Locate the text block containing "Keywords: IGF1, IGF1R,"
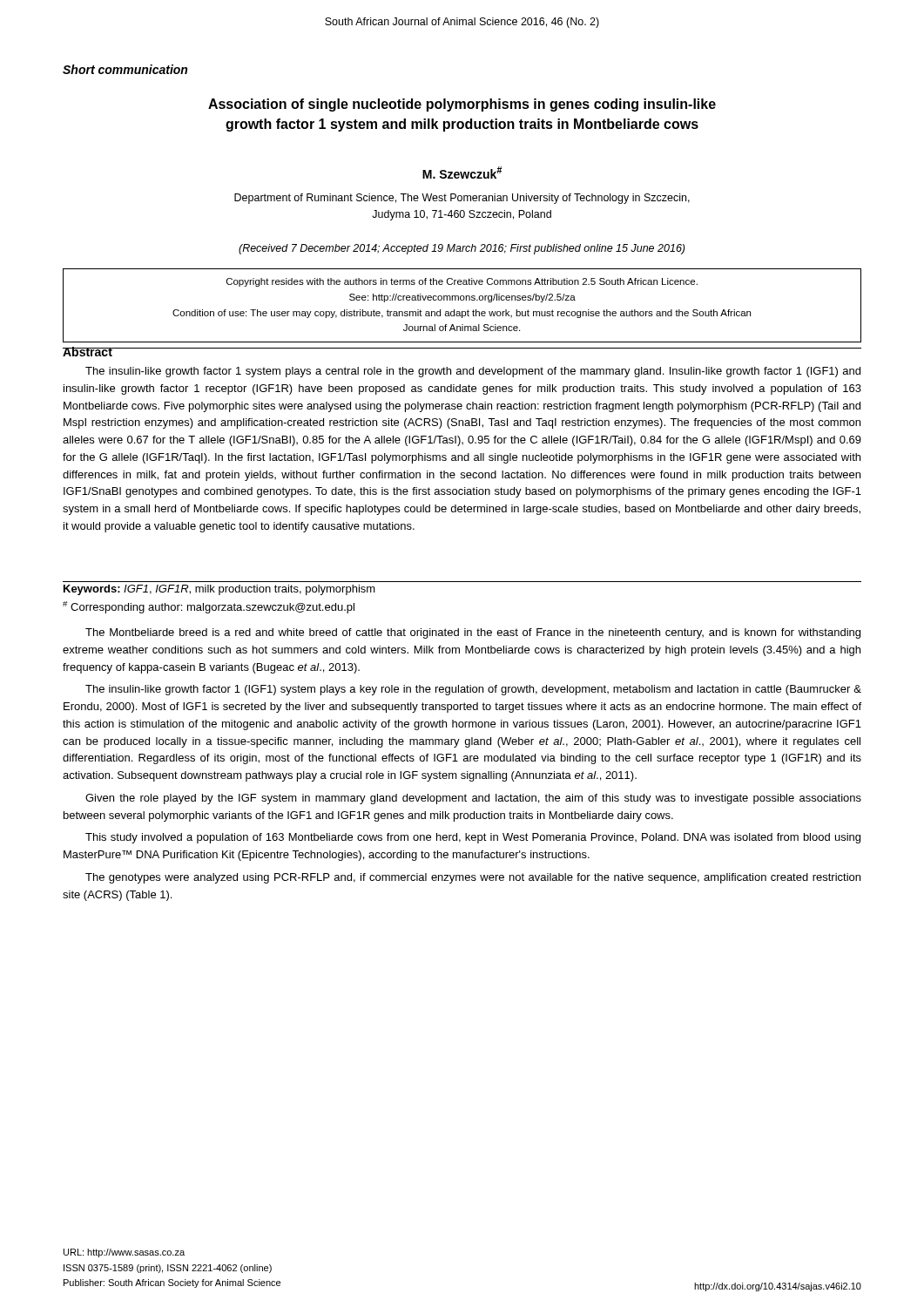 click(x=219, y=598)
